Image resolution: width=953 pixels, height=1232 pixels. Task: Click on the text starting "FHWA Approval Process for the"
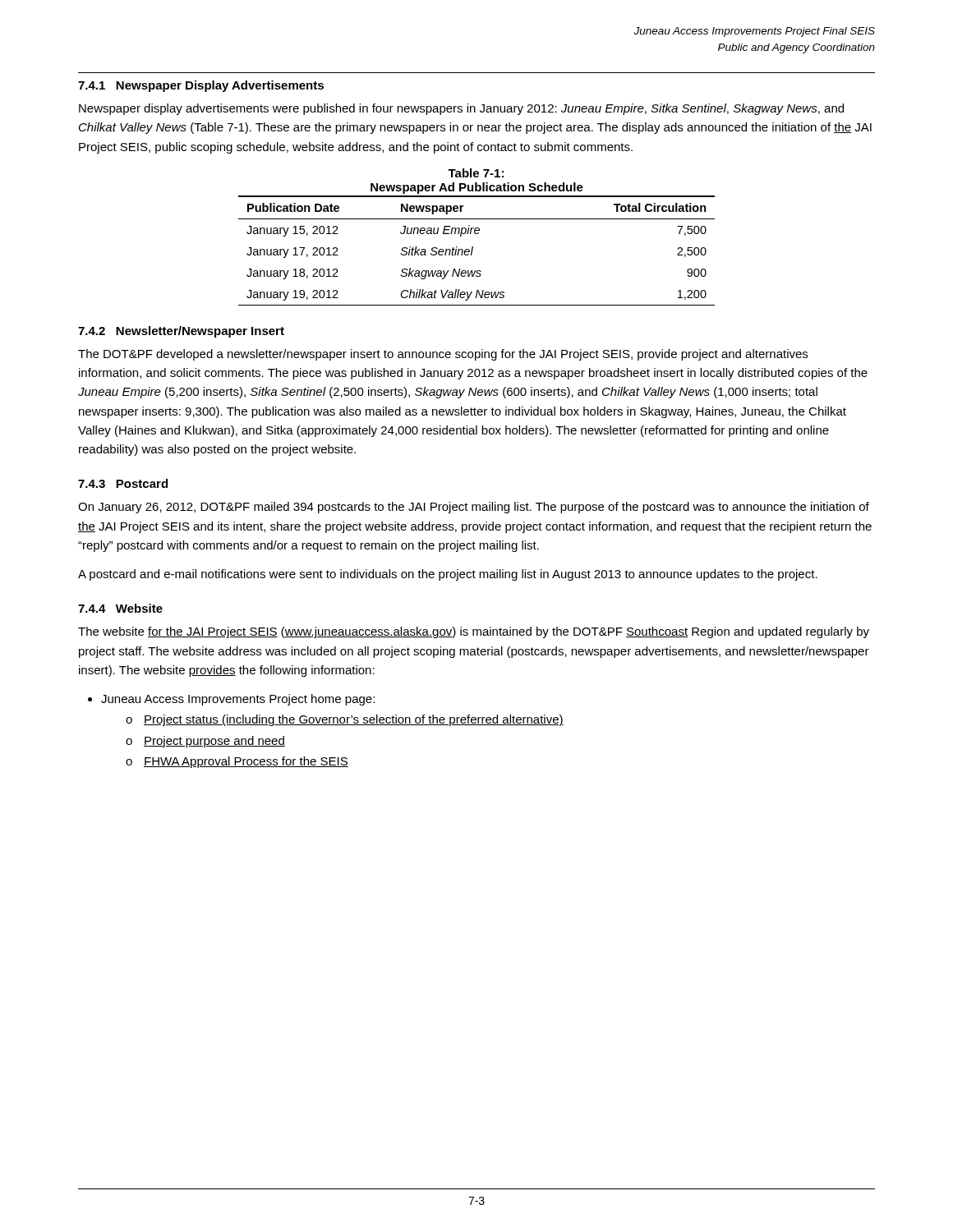(246, 761)
